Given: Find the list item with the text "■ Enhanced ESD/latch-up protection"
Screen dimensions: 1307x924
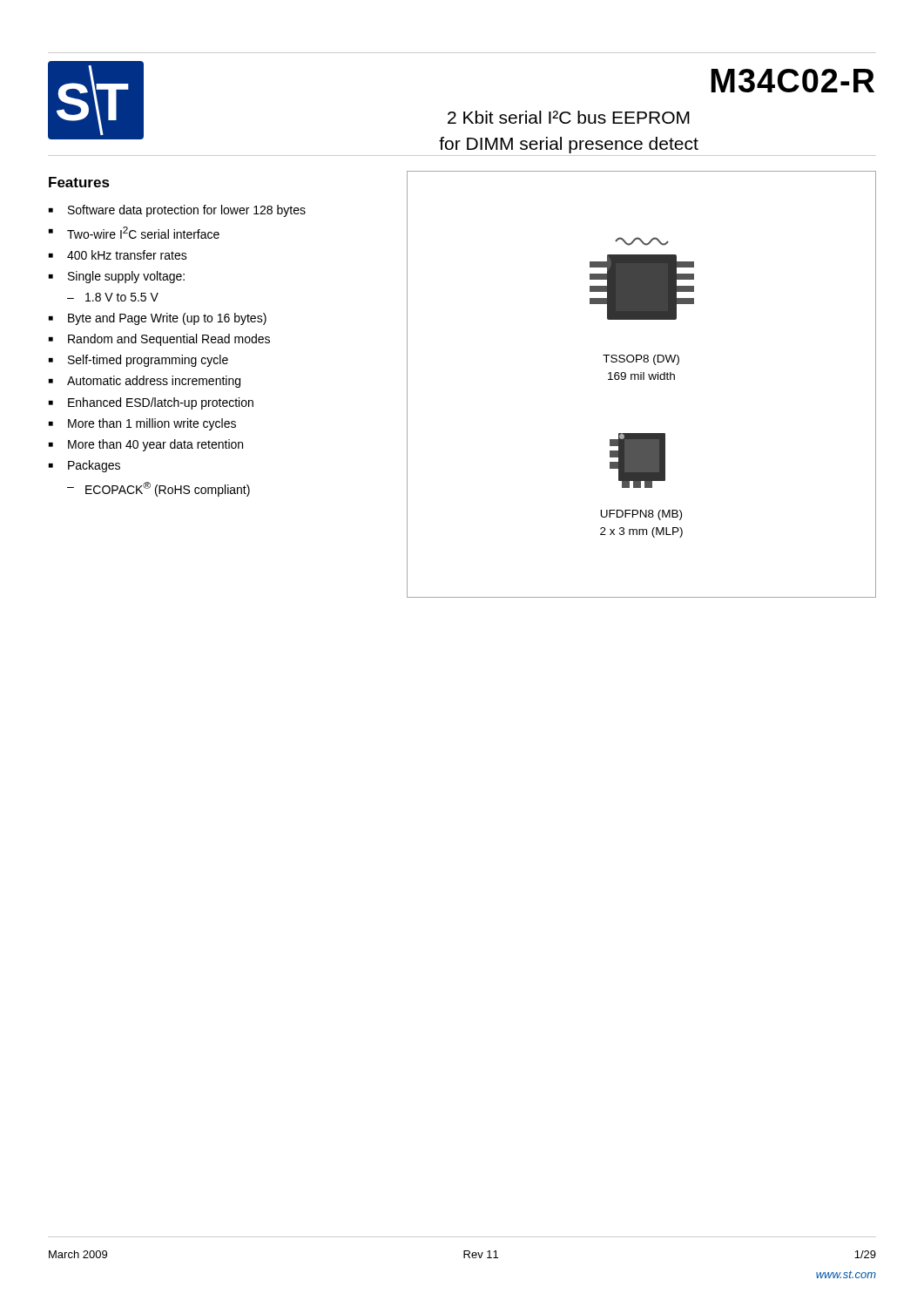Looking at the screenshot, I should pos(151,402).
